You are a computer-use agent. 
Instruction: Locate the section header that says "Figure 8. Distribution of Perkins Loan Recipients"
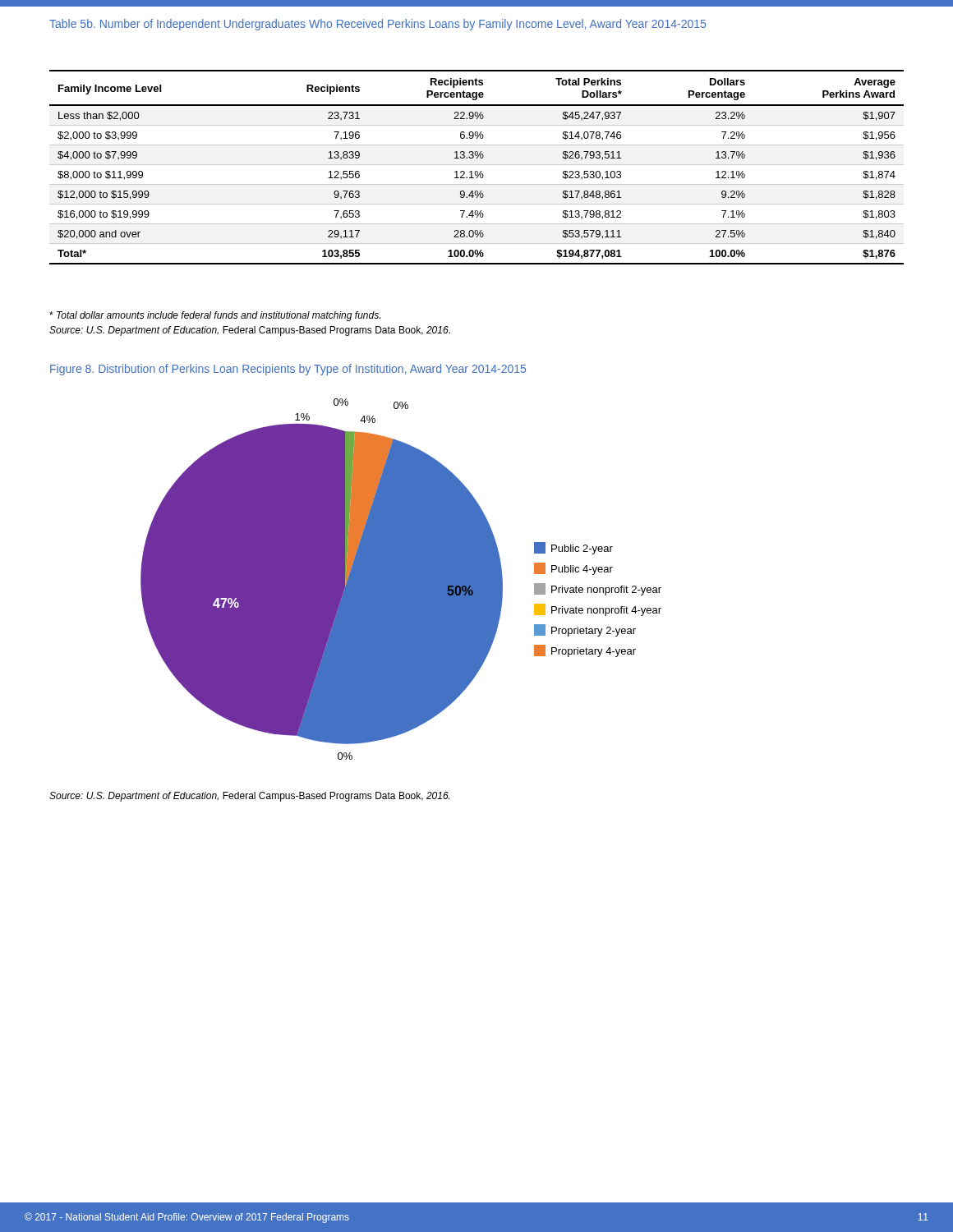tap(288, 369)
